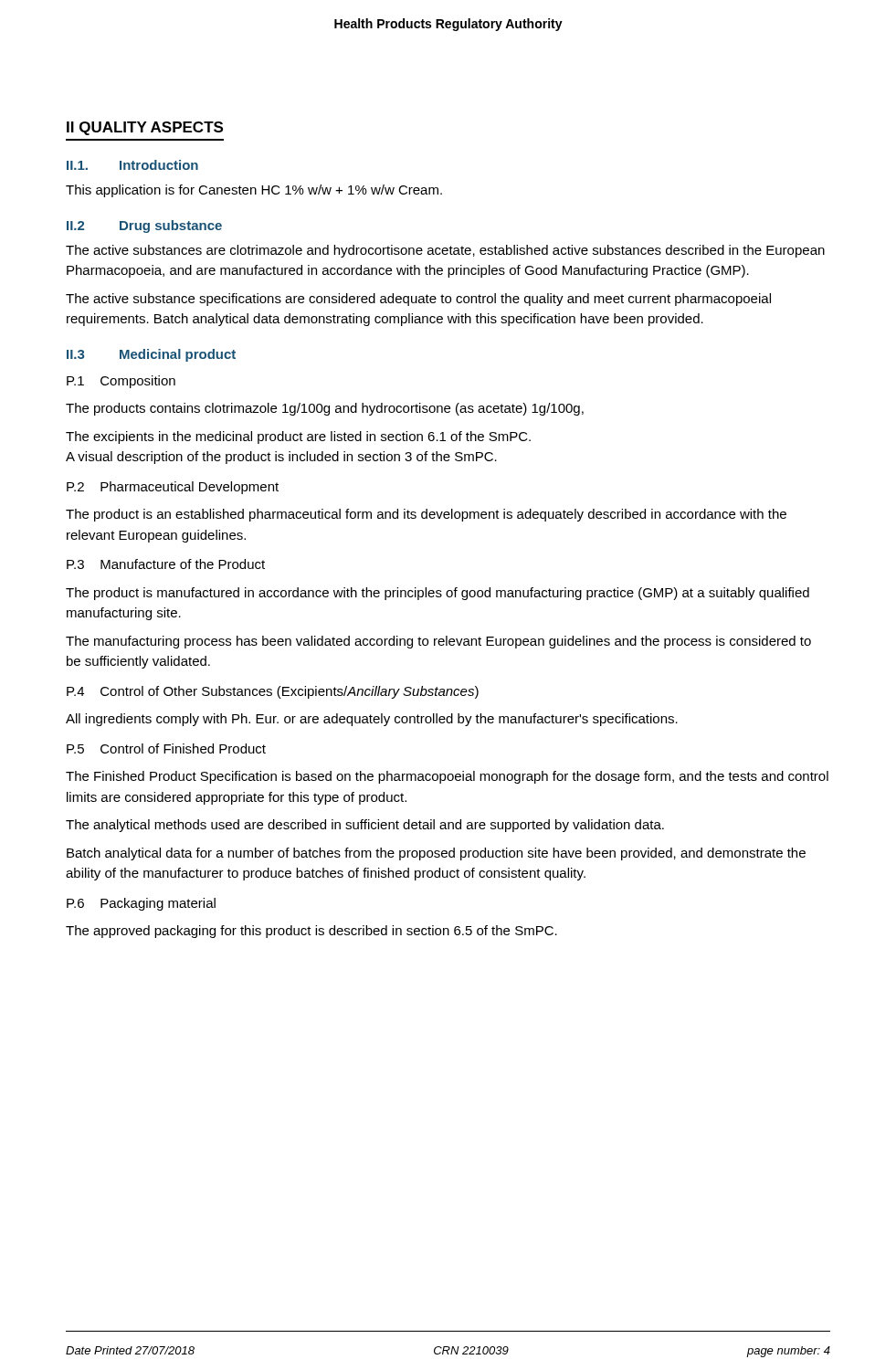Navigate to the block starting "The analytical methods used are described"

click(x=365, y=824)
